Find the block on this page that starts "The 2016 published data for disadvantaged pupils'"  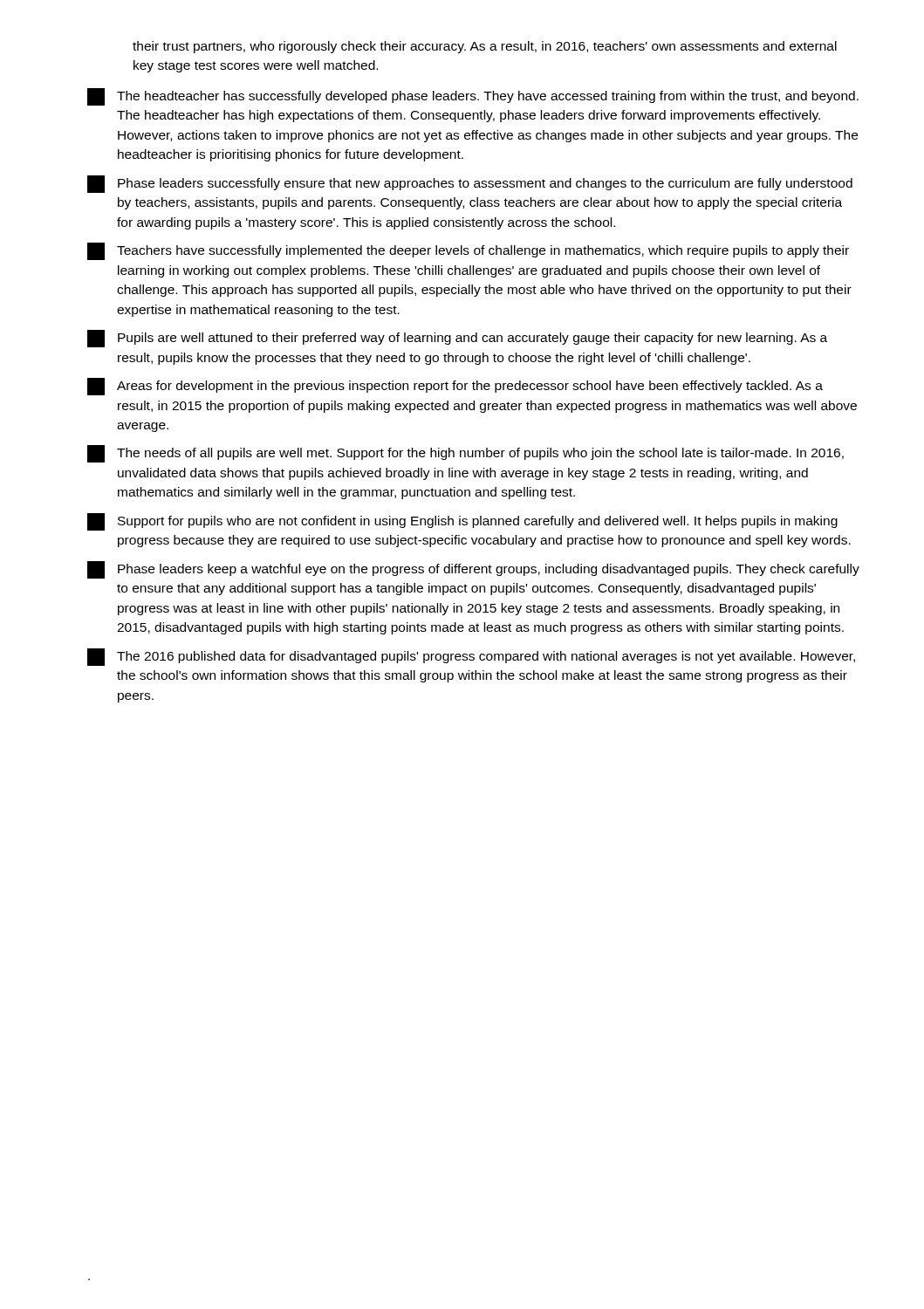point(474,676)
